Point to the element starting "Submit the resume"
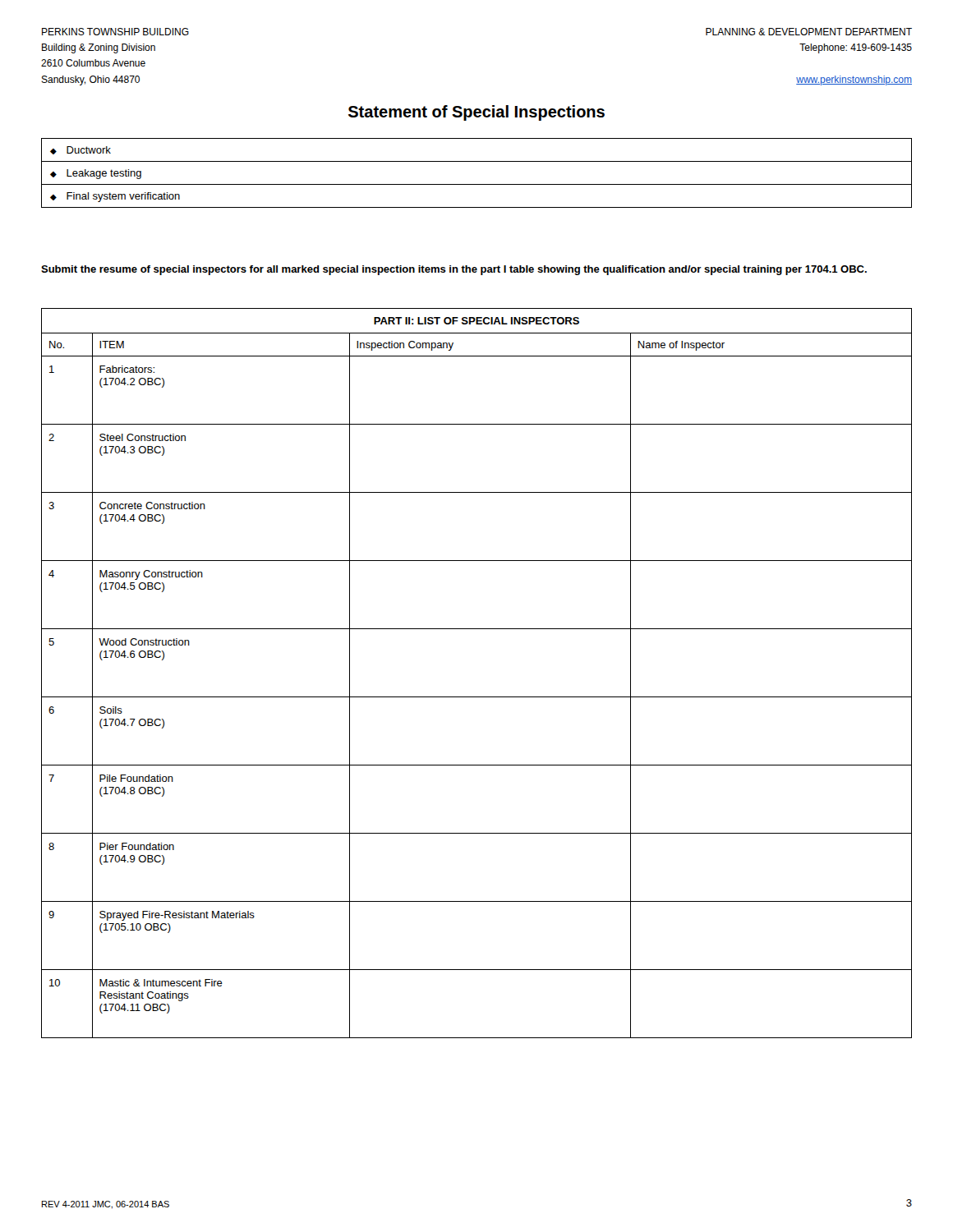Screen dimensions: 1232x953 (476, 269)
